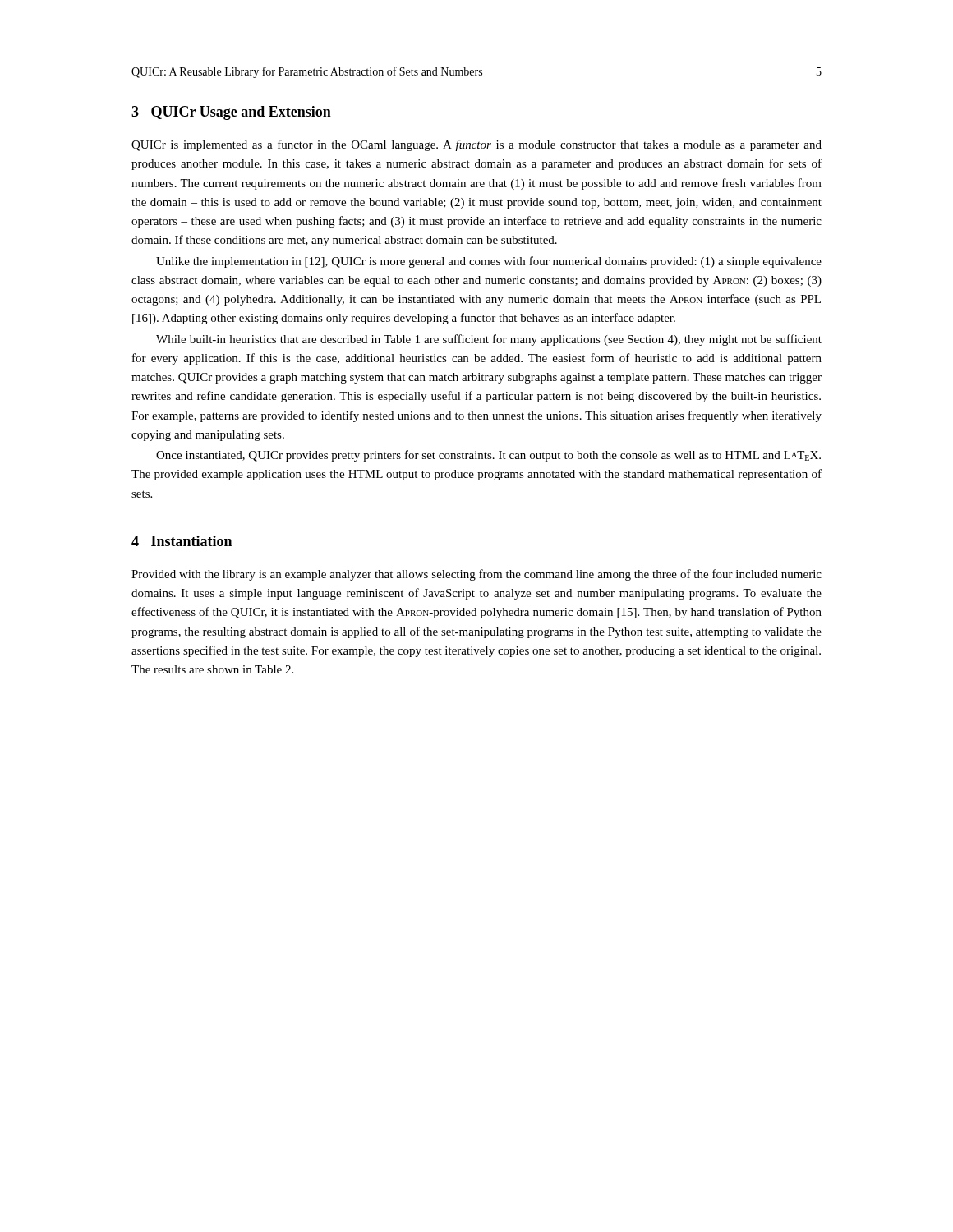The image size is (953, 1232).
Task: Point to the block starting "Provided with the library is an example"
Action: tap(476, 622)
